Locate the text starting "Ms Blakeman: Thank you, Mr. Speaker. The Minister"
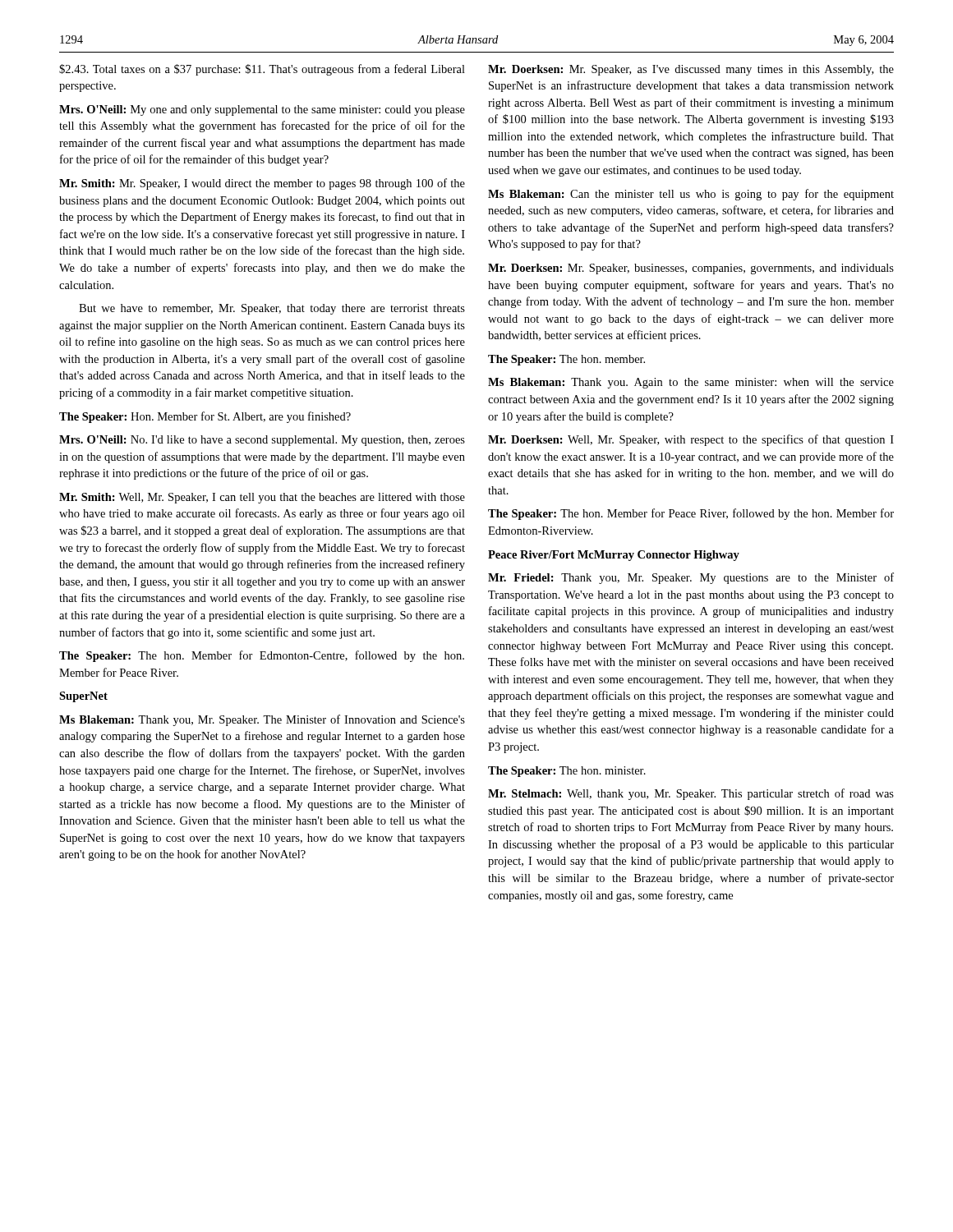Screen dimensions: 1232x953 pyautogui.click(x=262, y=787)
